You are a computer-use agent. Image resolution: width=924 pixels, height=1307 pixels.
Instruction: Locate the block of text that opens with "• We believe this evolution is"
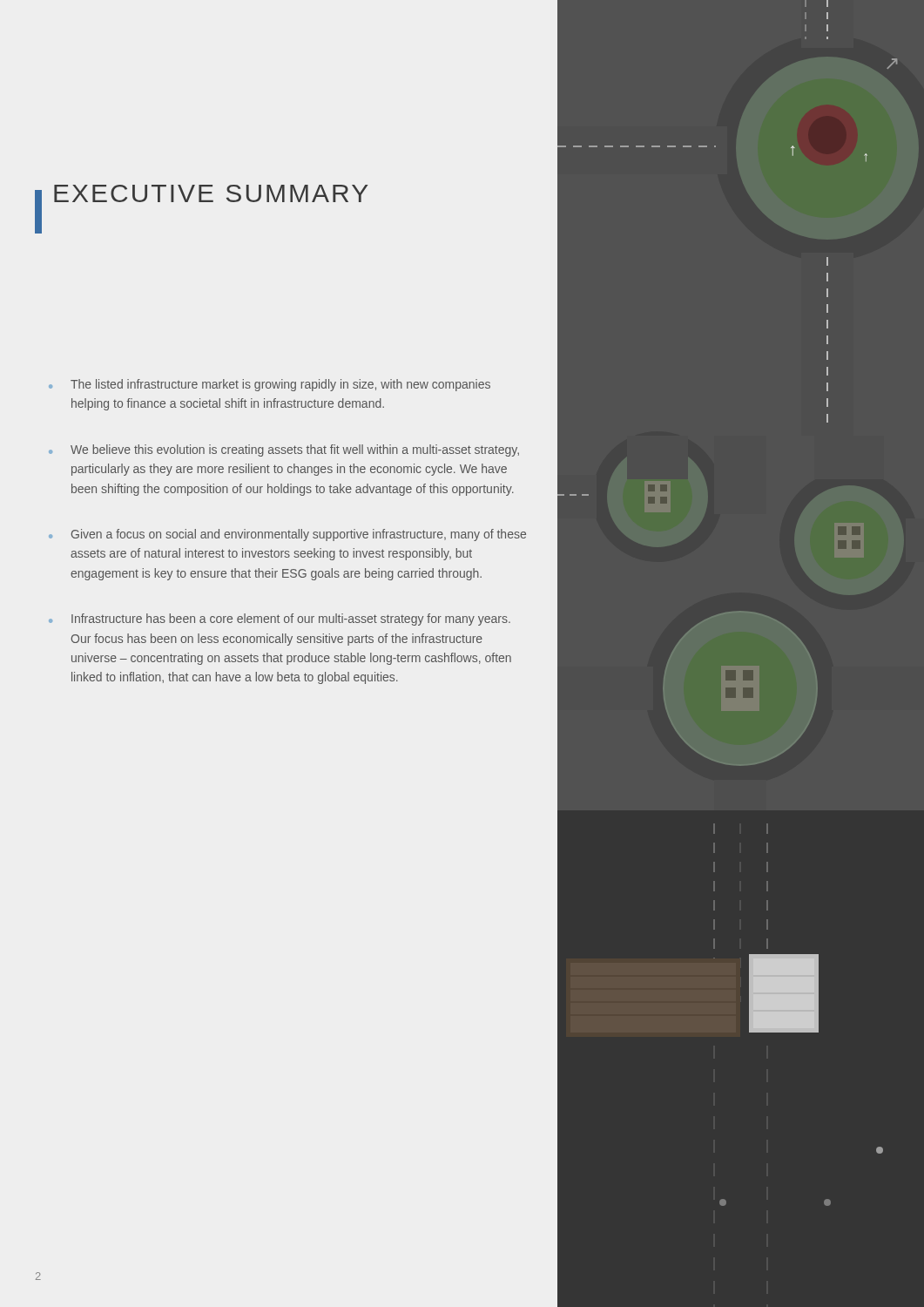(x=290, y=469)
